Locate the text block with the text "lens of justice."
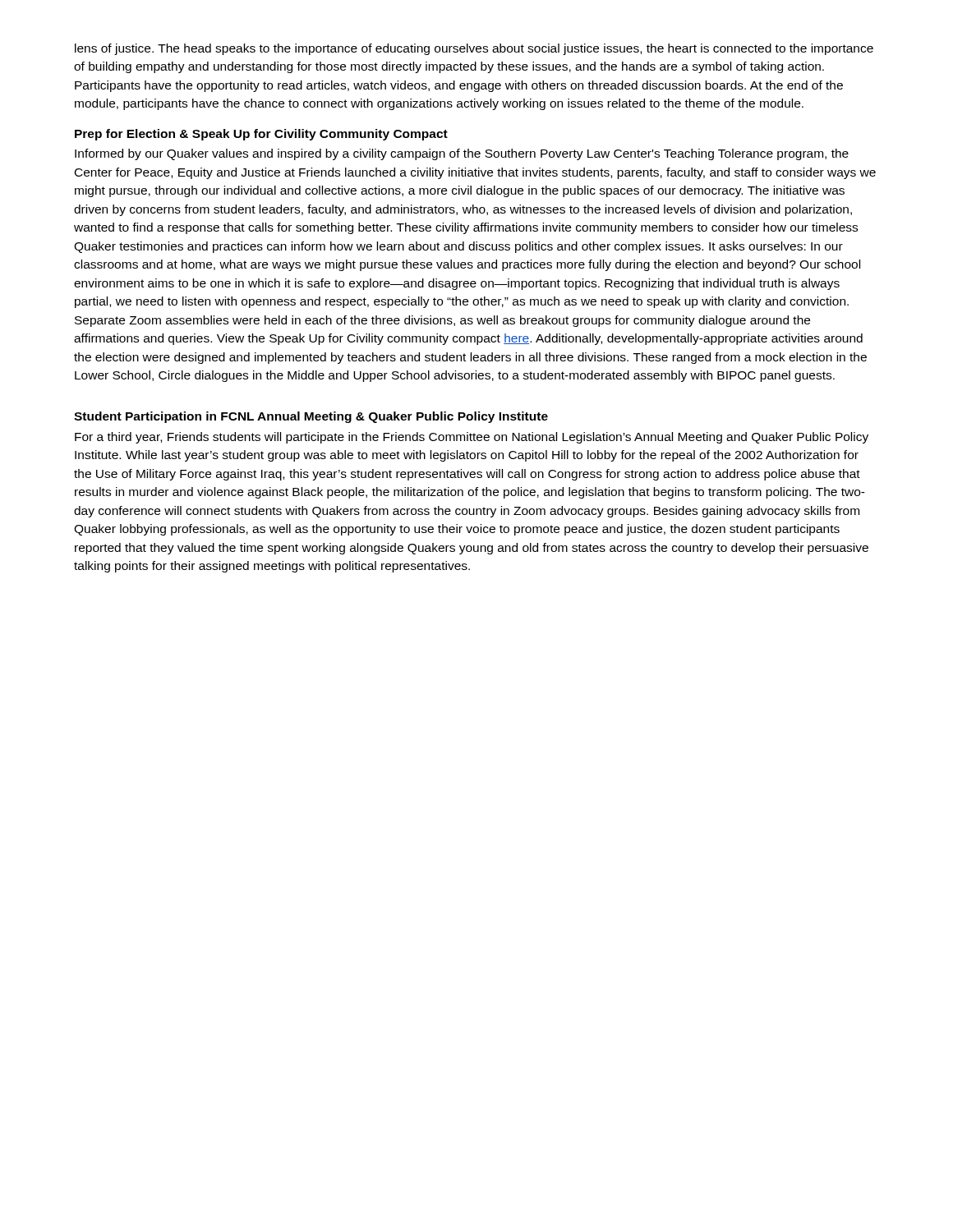 [x=476, y=76]
